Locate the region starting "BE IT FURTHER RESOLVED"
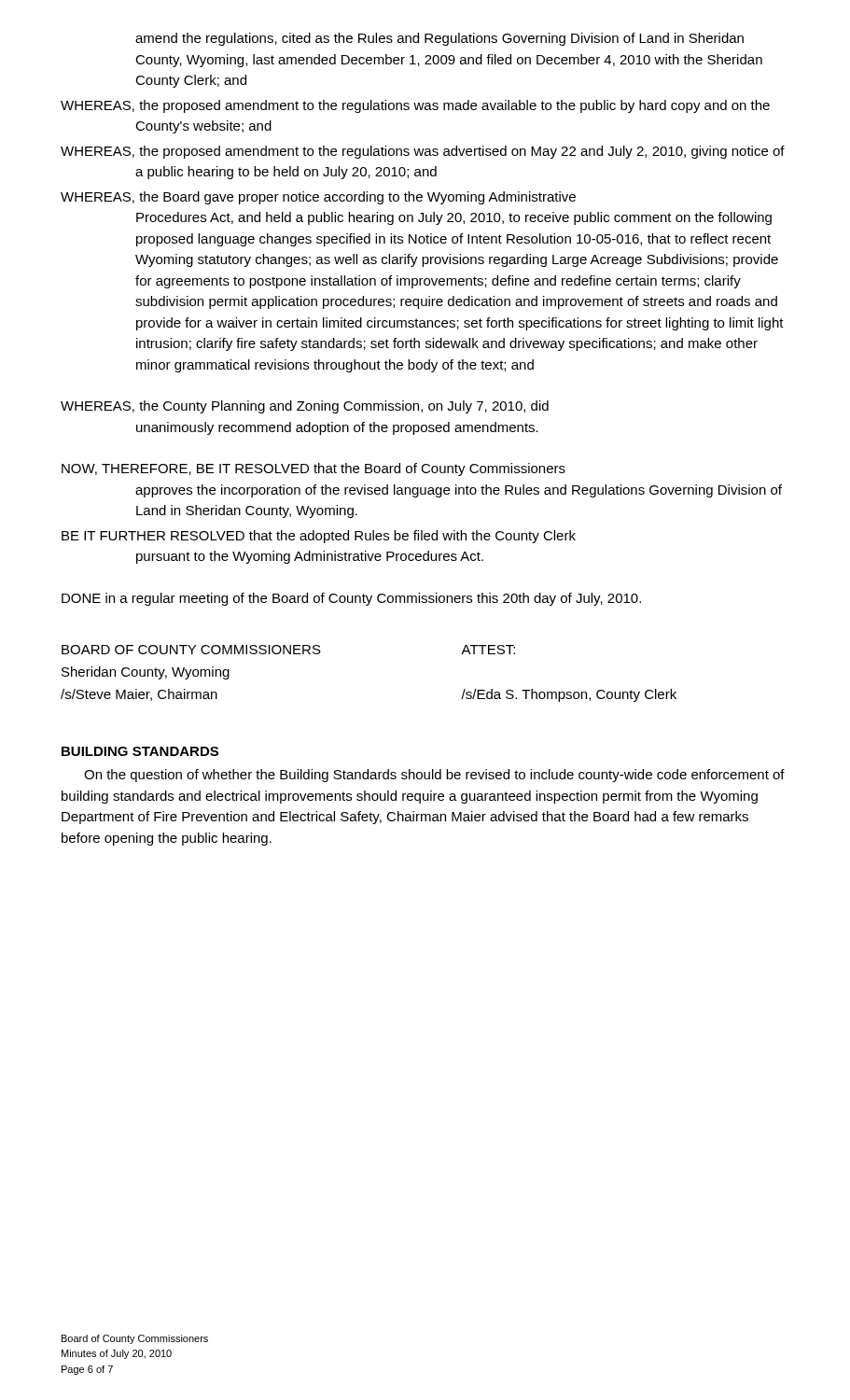Screen dimensions: 1400x850 [x=425, y=546]
